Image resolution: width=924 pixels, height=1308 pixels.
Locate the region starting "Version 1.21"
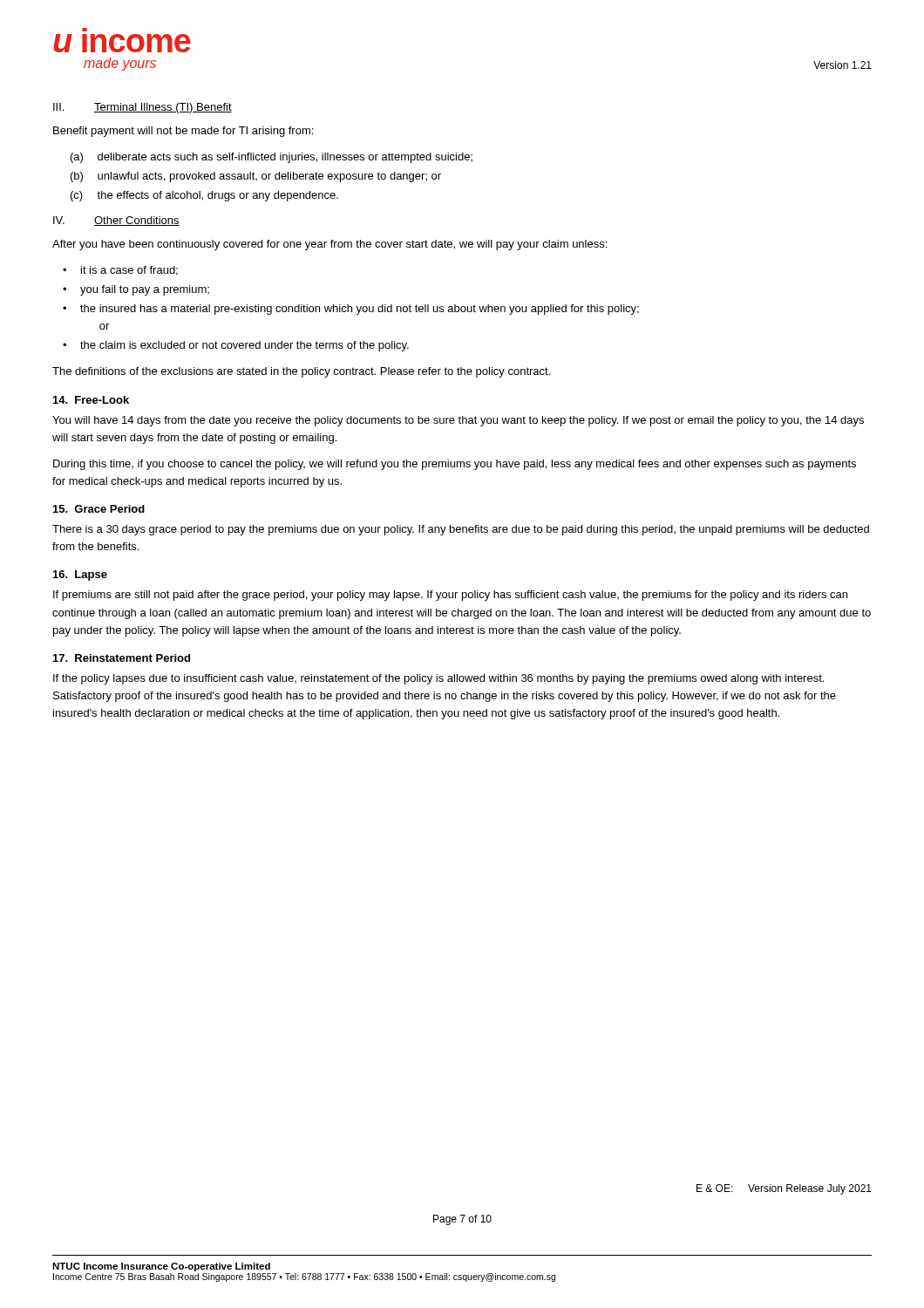843,65
